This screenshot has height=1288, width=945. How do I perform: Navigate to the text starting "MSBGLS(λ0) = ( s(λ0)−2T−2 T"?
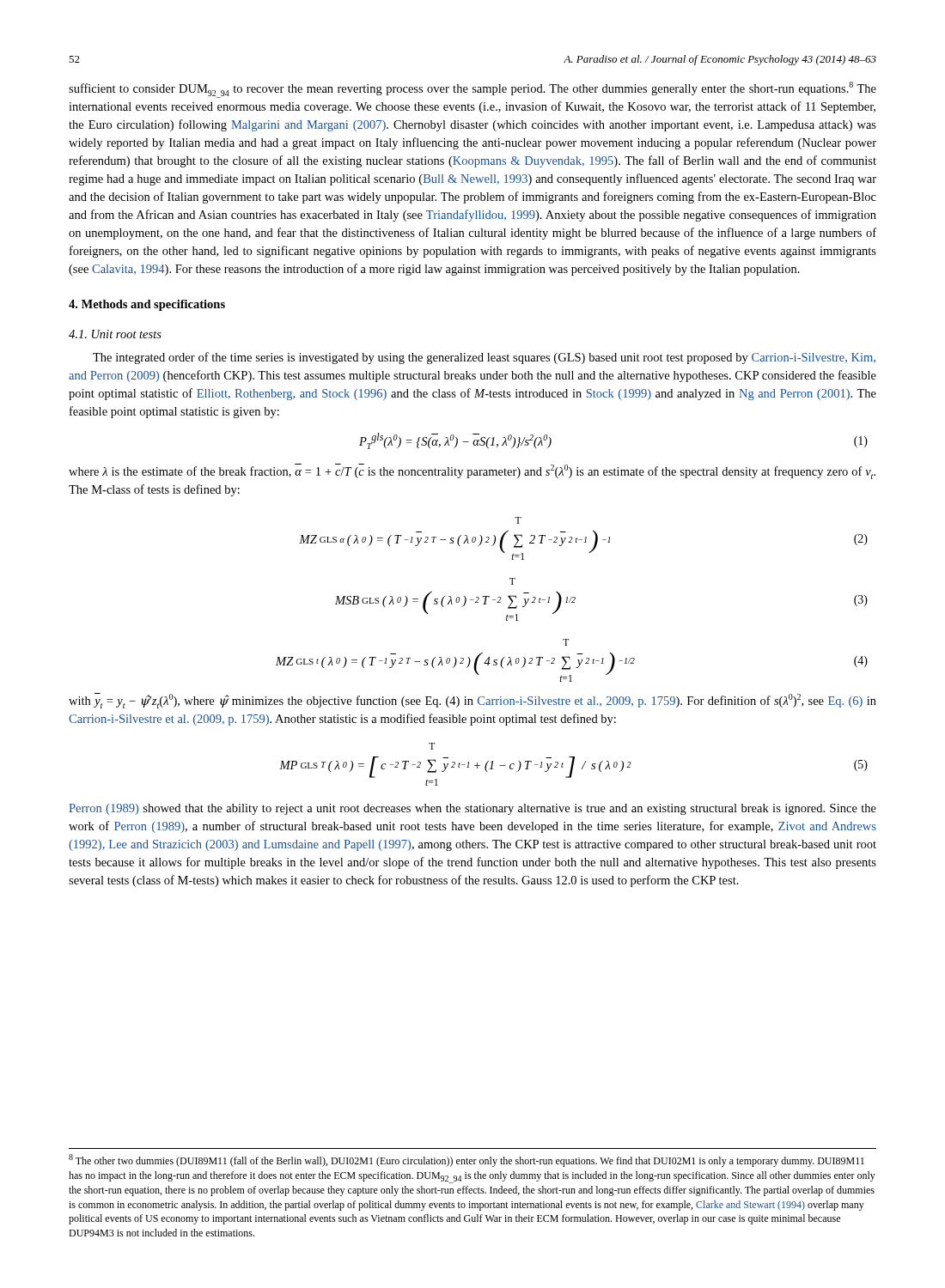[x=472, y=601]
